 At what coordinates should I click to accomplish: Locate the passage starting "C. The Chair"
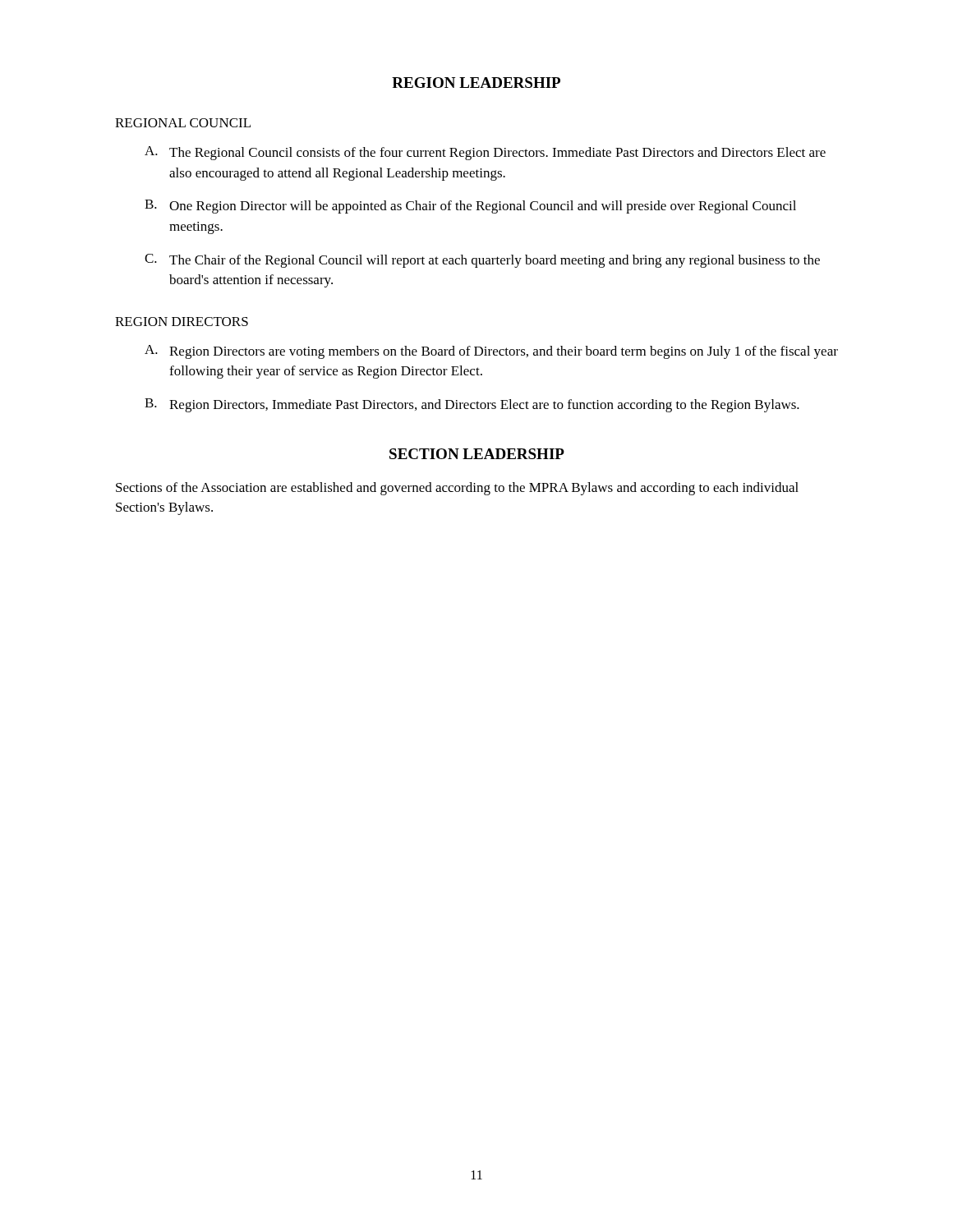tap(491, 270)
